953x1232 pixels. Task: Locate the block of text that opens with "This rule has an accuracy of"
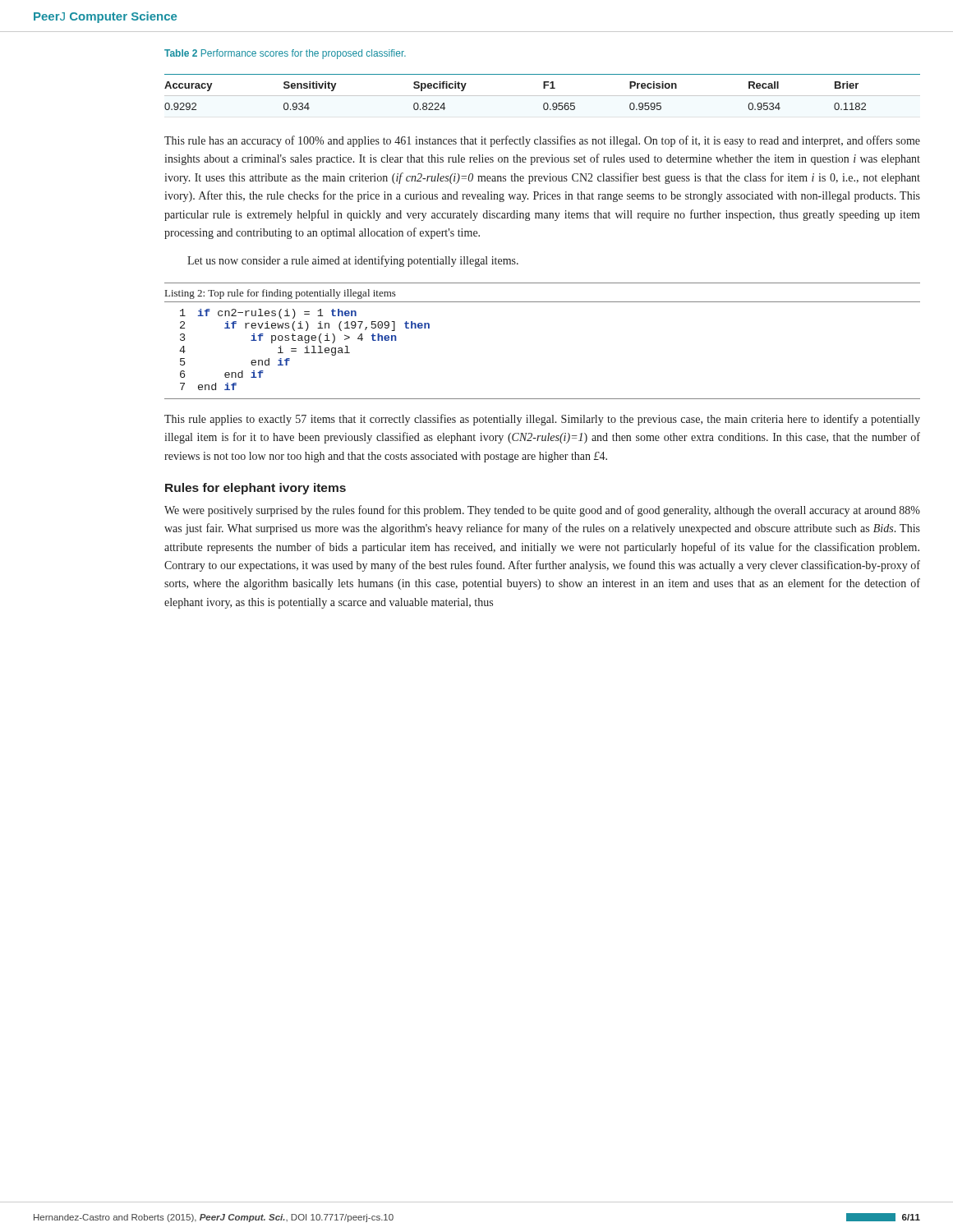(x=542, y=187)
